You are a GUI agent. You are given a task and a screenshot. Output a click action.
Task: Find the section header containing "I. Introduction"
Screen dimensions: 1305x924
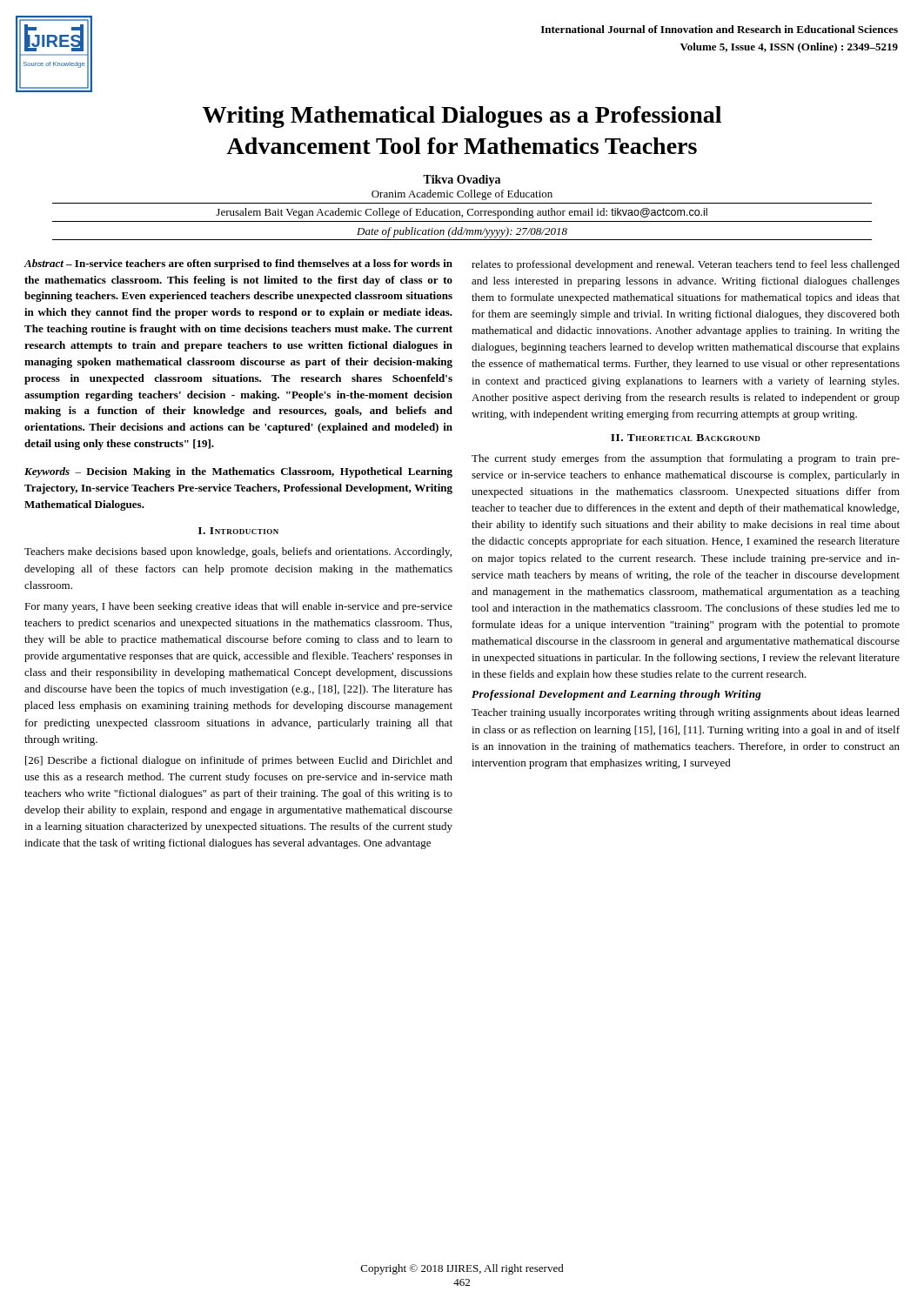point(238,531)
